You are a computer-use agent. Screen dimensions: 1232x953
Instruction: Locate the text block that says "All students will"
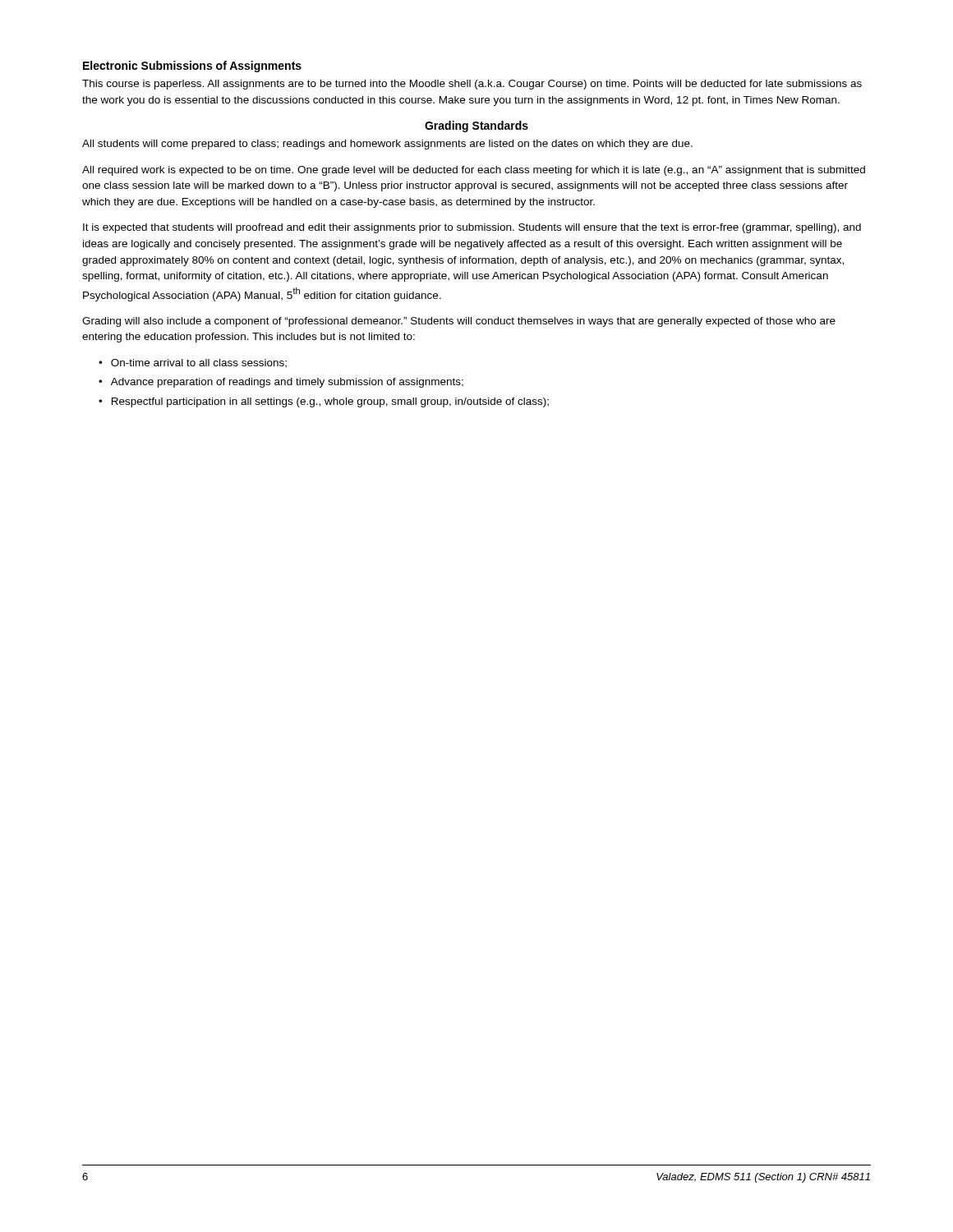click(x=388, y=143)
